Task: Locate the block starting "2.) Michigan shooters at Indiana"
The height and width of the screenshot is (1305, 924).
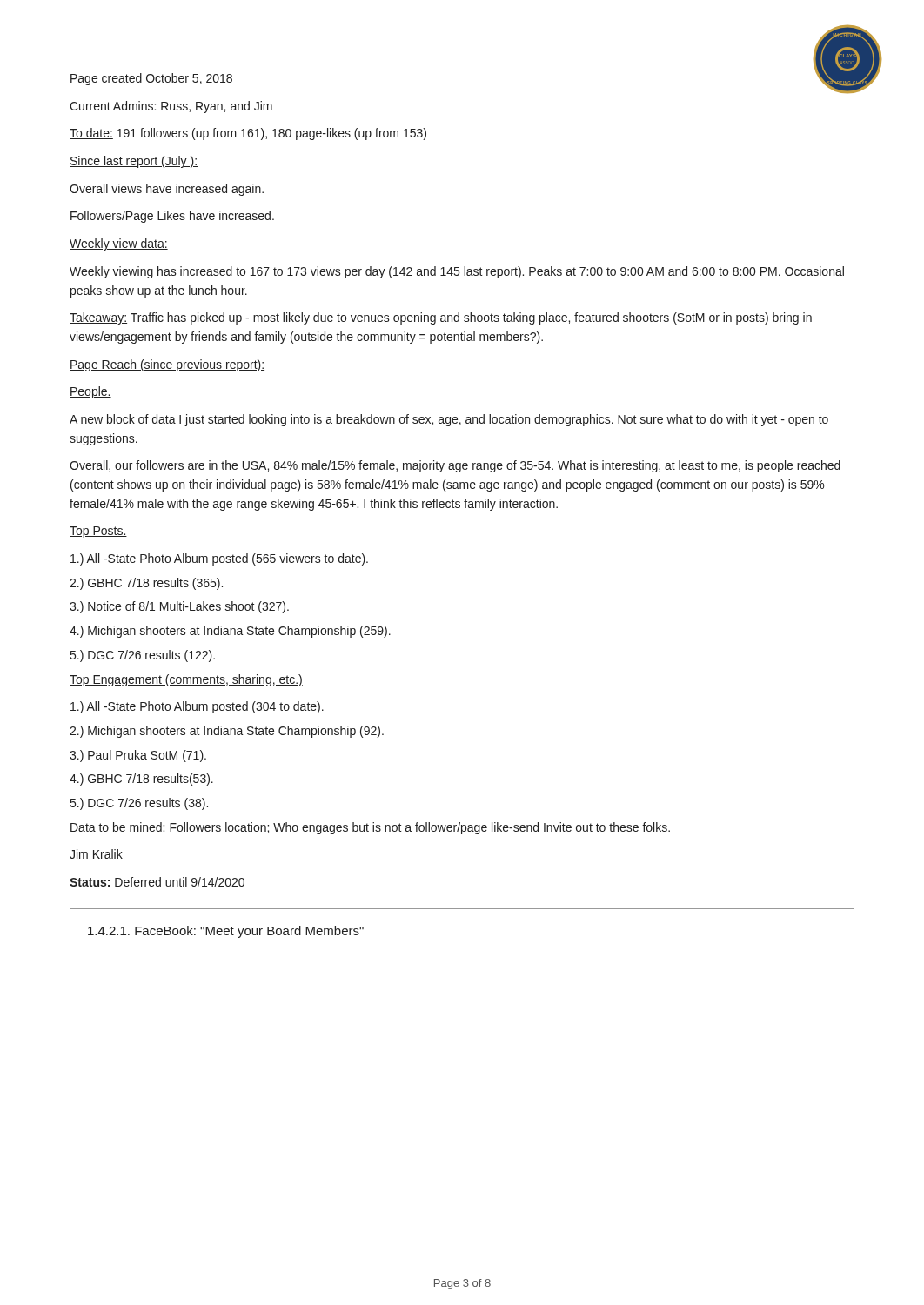Action: 227,731
